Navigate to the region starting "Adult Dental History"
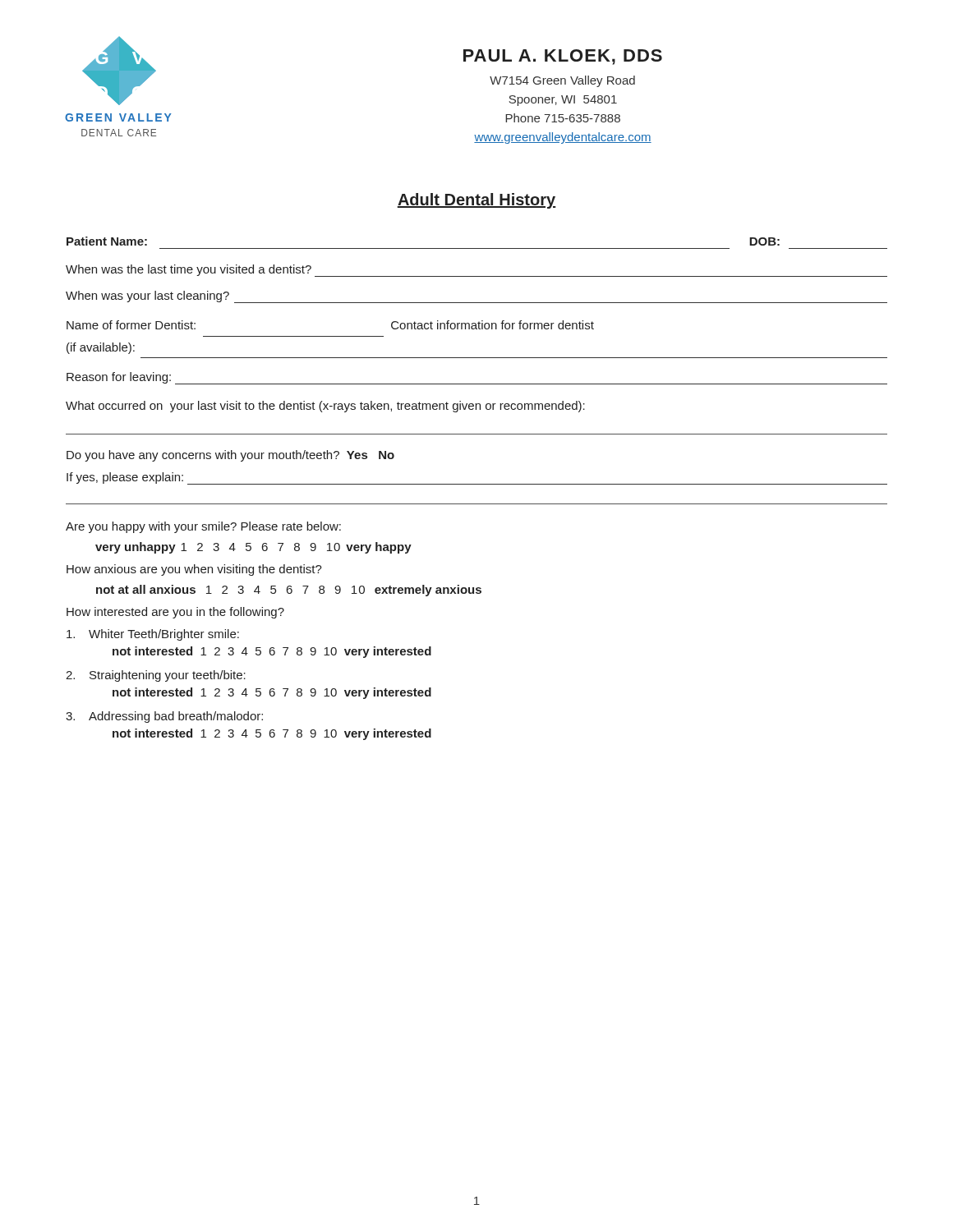The width and height of the screenshot is (953, 1232). tap(476, 200)
